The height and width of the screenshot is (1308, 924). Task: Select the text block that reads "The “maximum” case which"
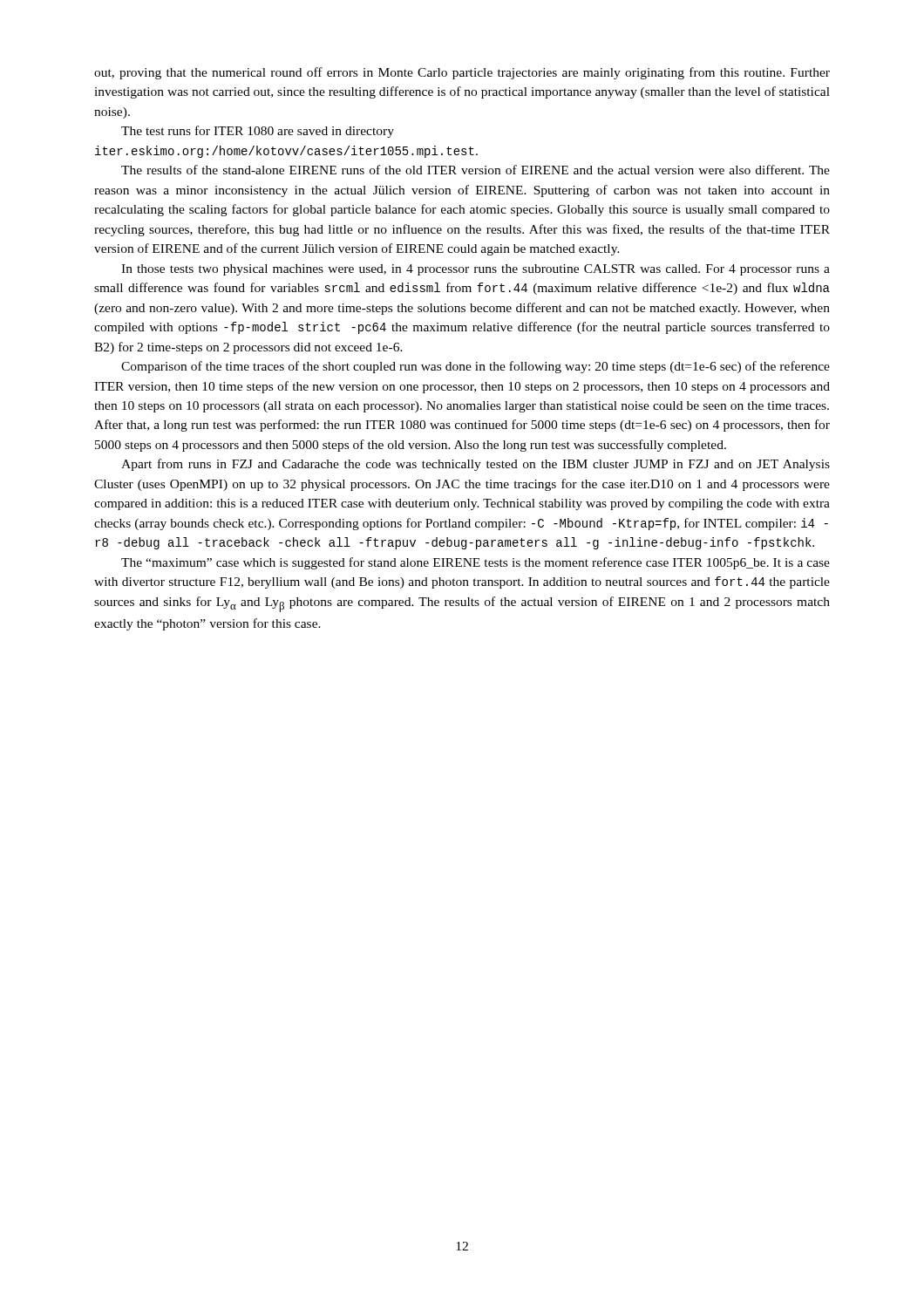(x=462, y=593)
